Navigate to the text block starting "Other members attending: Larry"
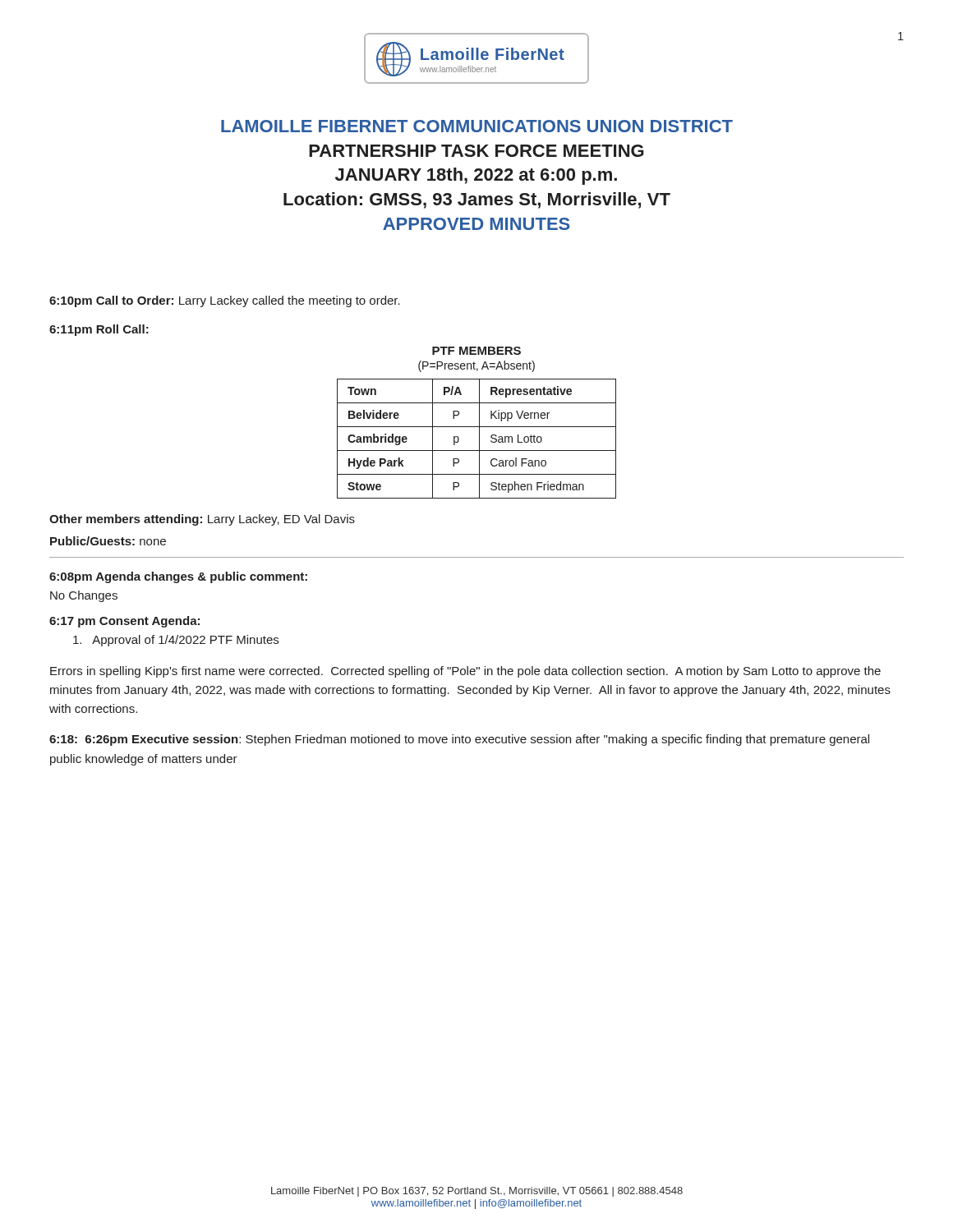The image size is (953, 1232). tap(202, 519)
